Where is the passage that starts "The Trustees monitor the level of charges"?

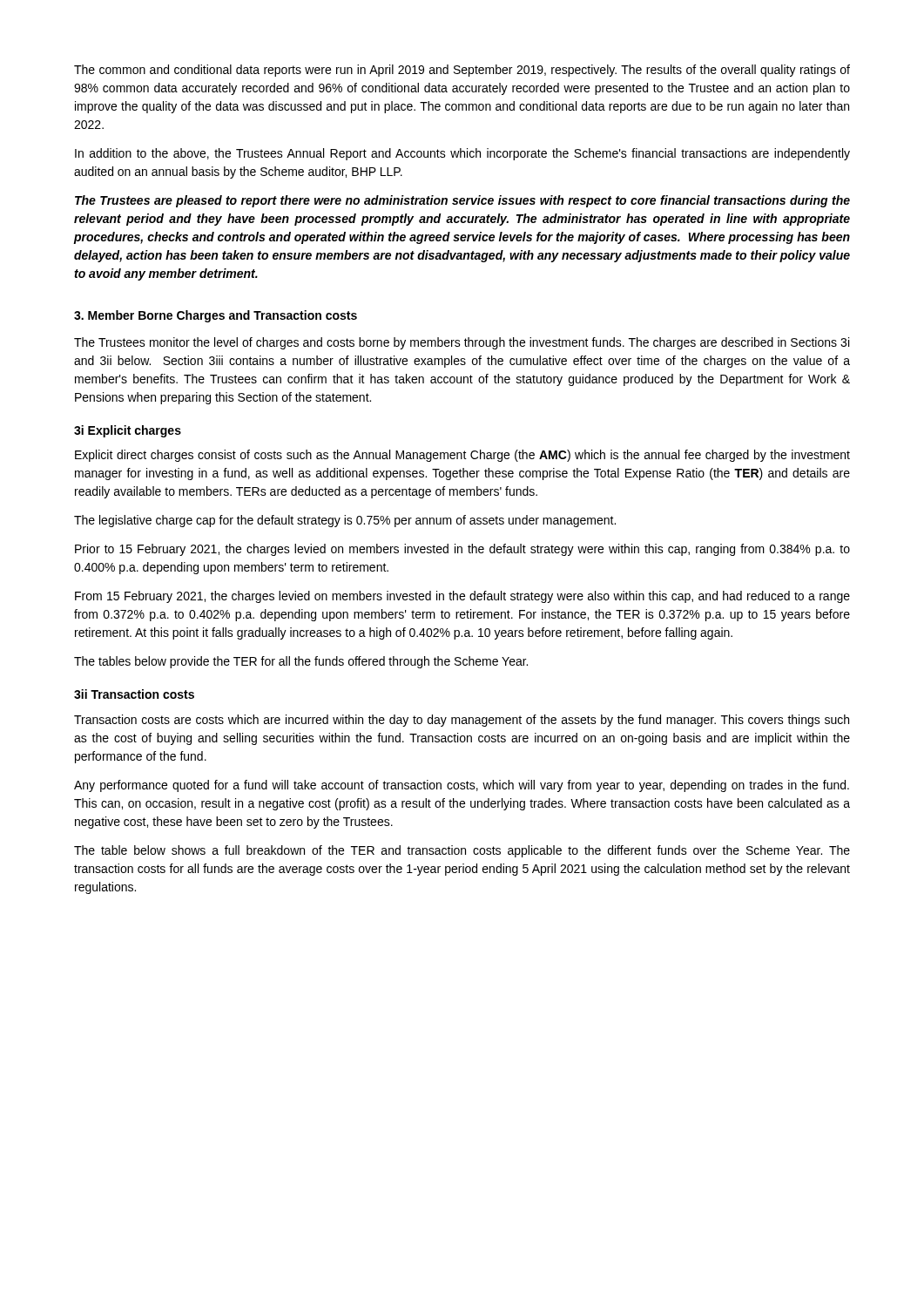(462, 370)
